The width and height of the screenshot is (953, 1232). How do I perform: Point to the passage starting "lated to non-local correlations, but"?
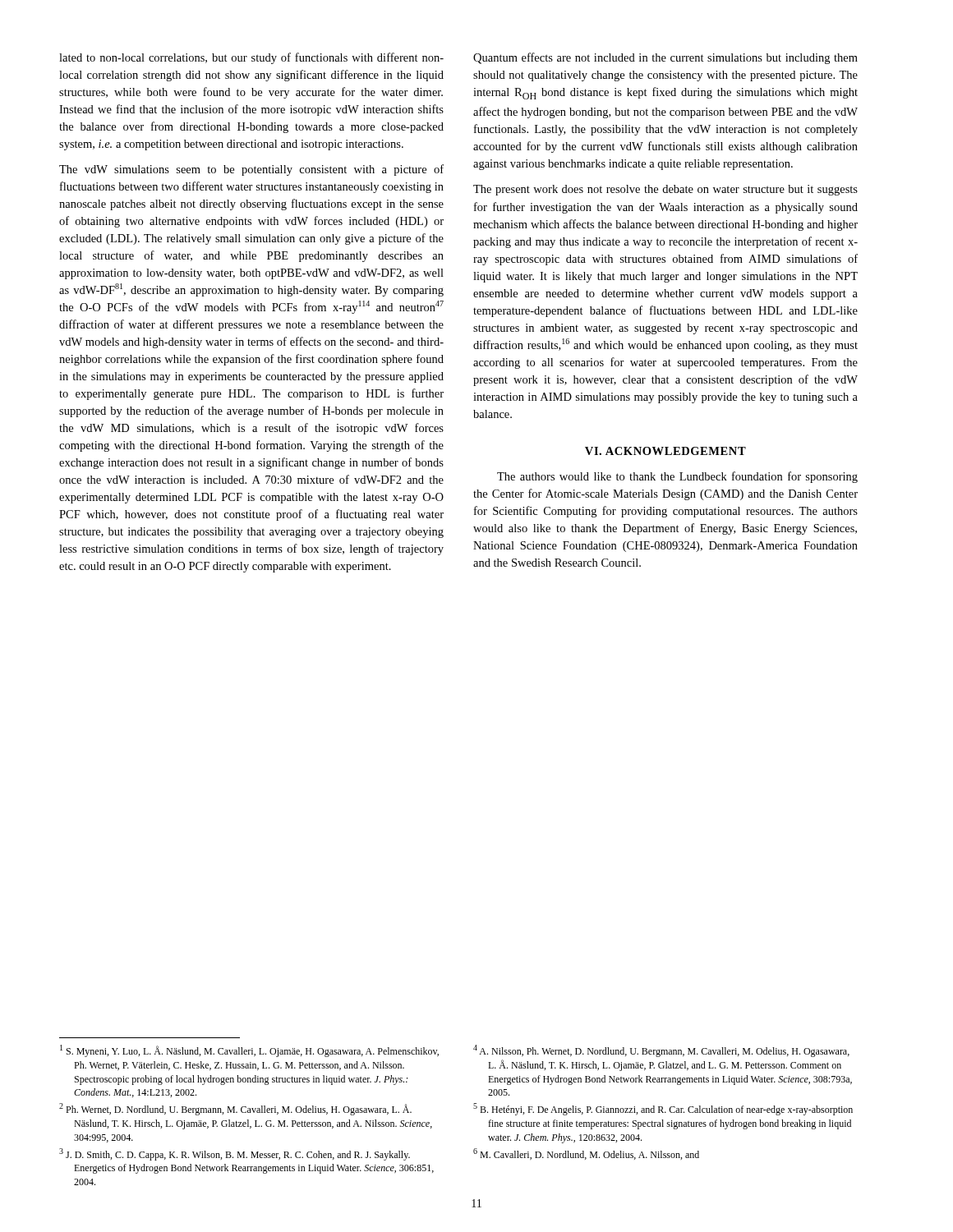click(251, 101)
